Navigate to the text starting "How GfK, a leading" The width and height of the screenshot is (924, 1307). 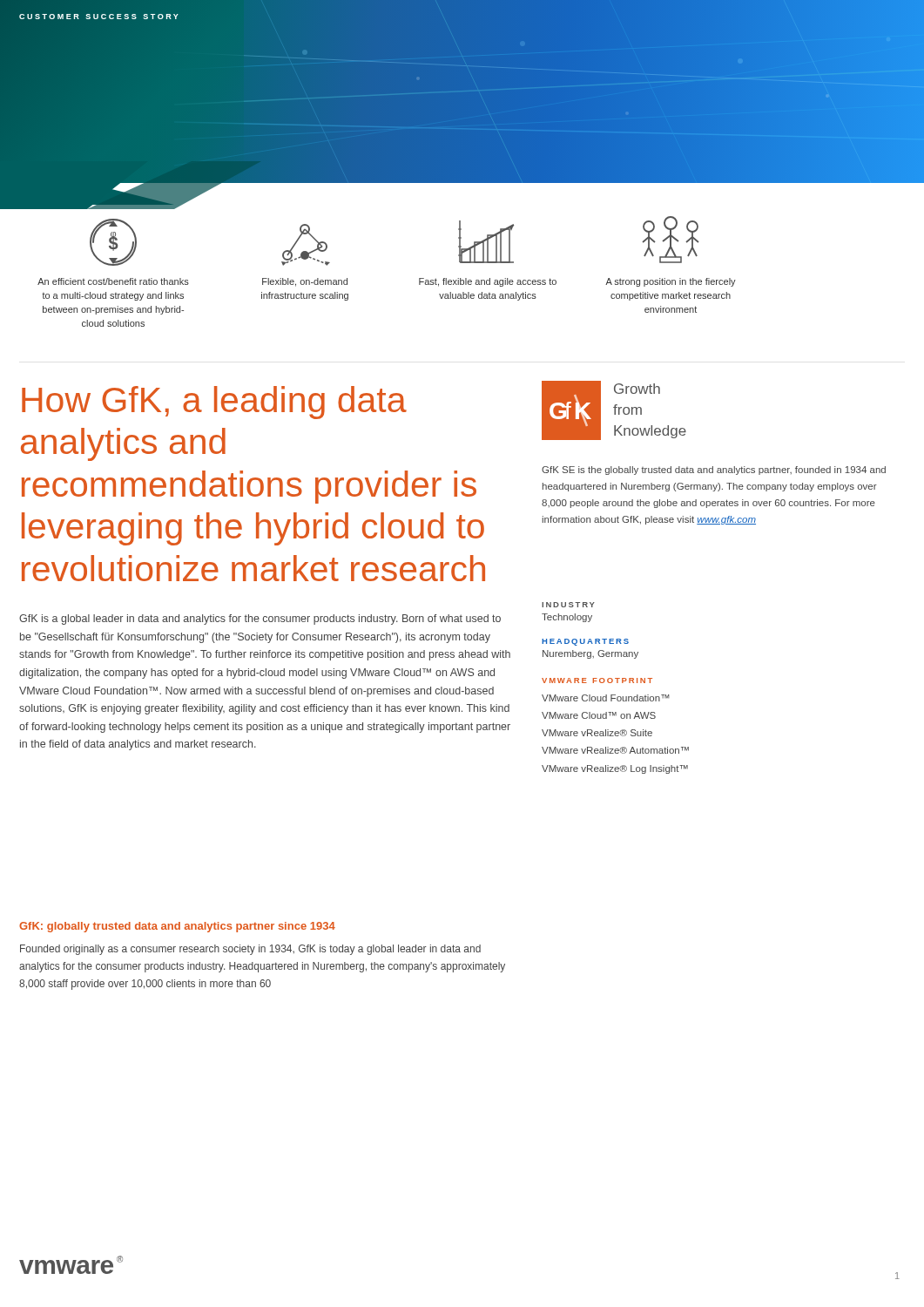(253, 484)
